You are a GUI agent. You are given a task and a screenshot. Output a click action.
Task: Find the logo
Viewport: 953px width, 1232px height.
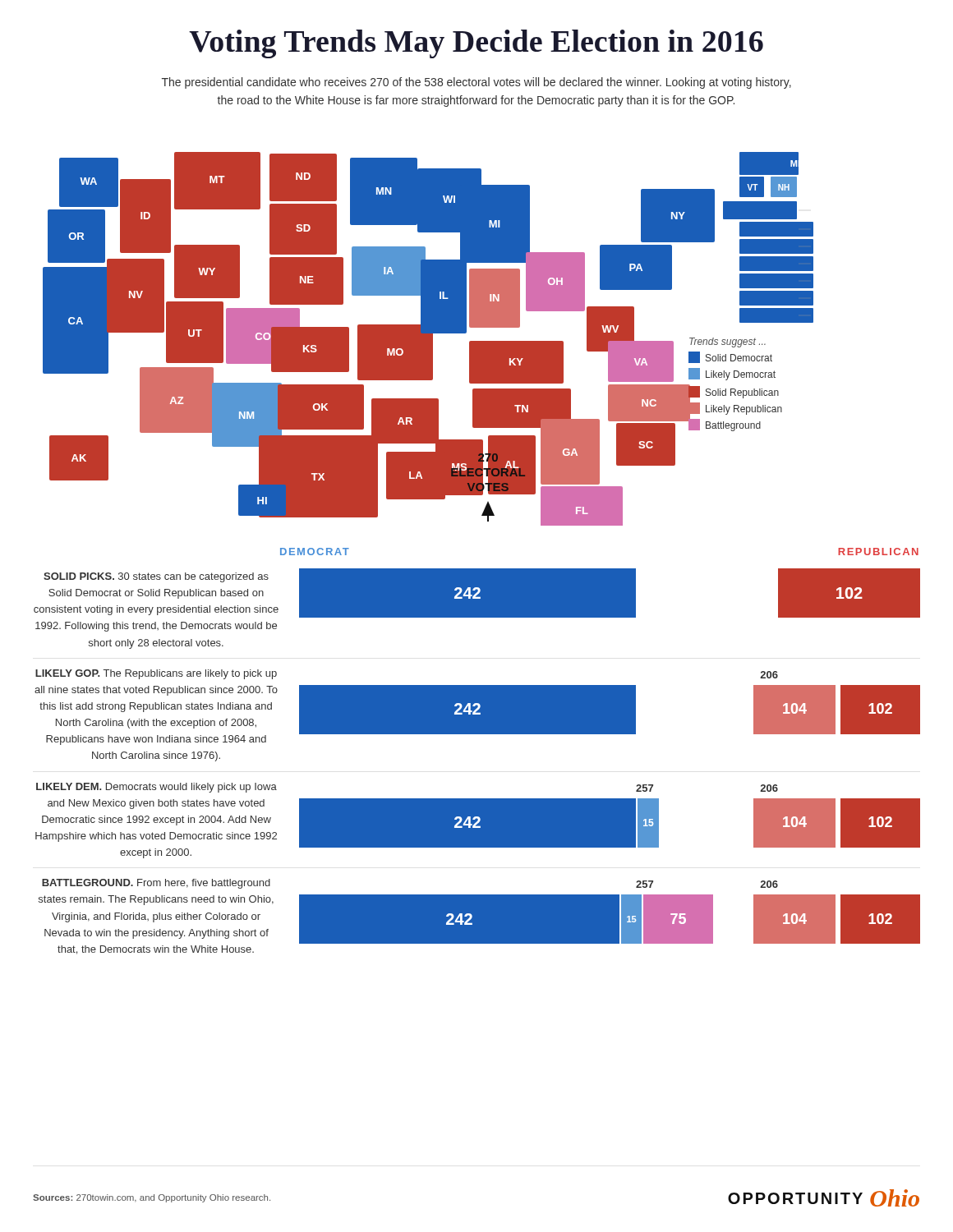(x=824, y=1198)
